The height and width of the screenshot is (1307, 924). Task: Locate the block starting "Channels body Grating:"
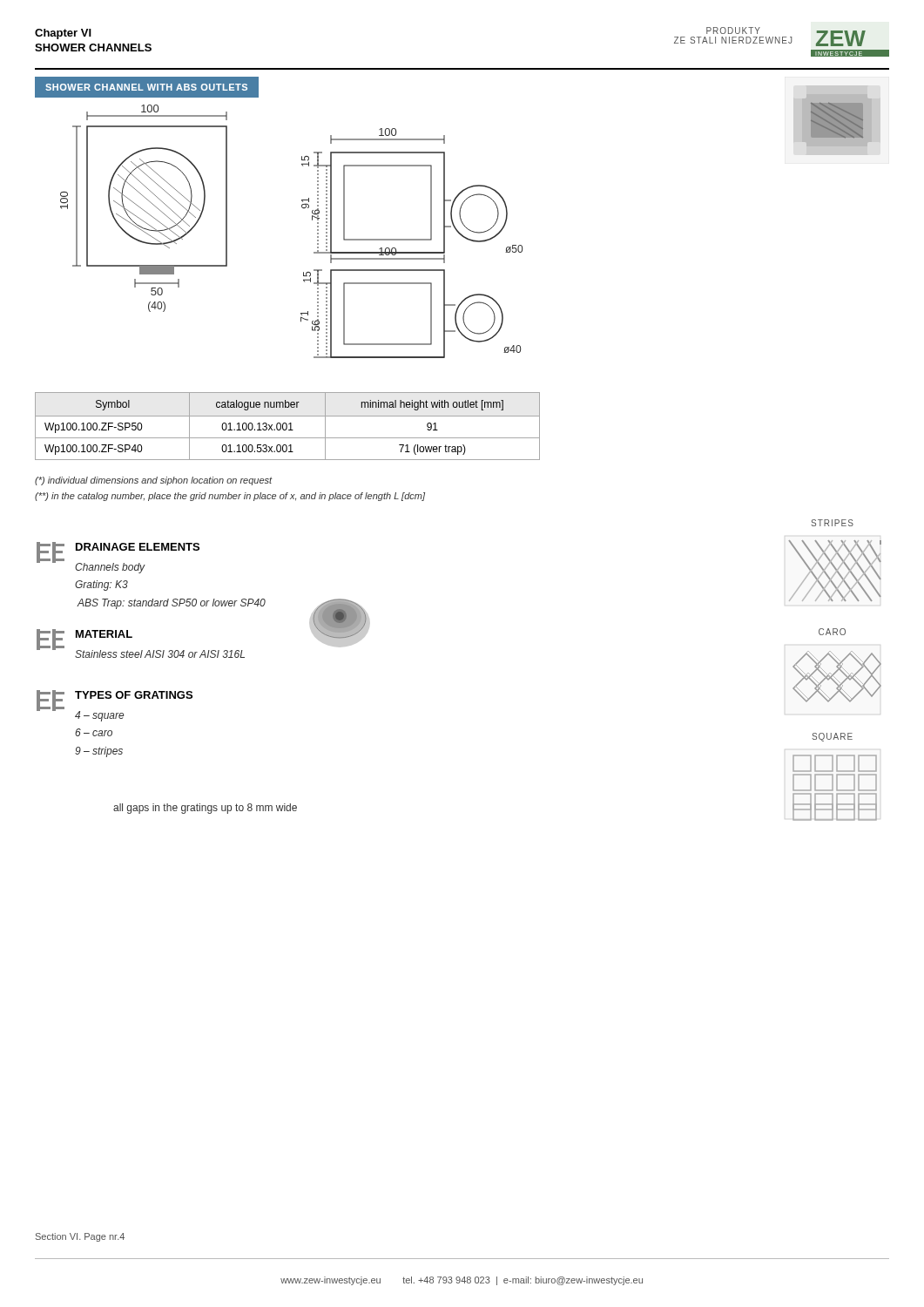point(110,568)
